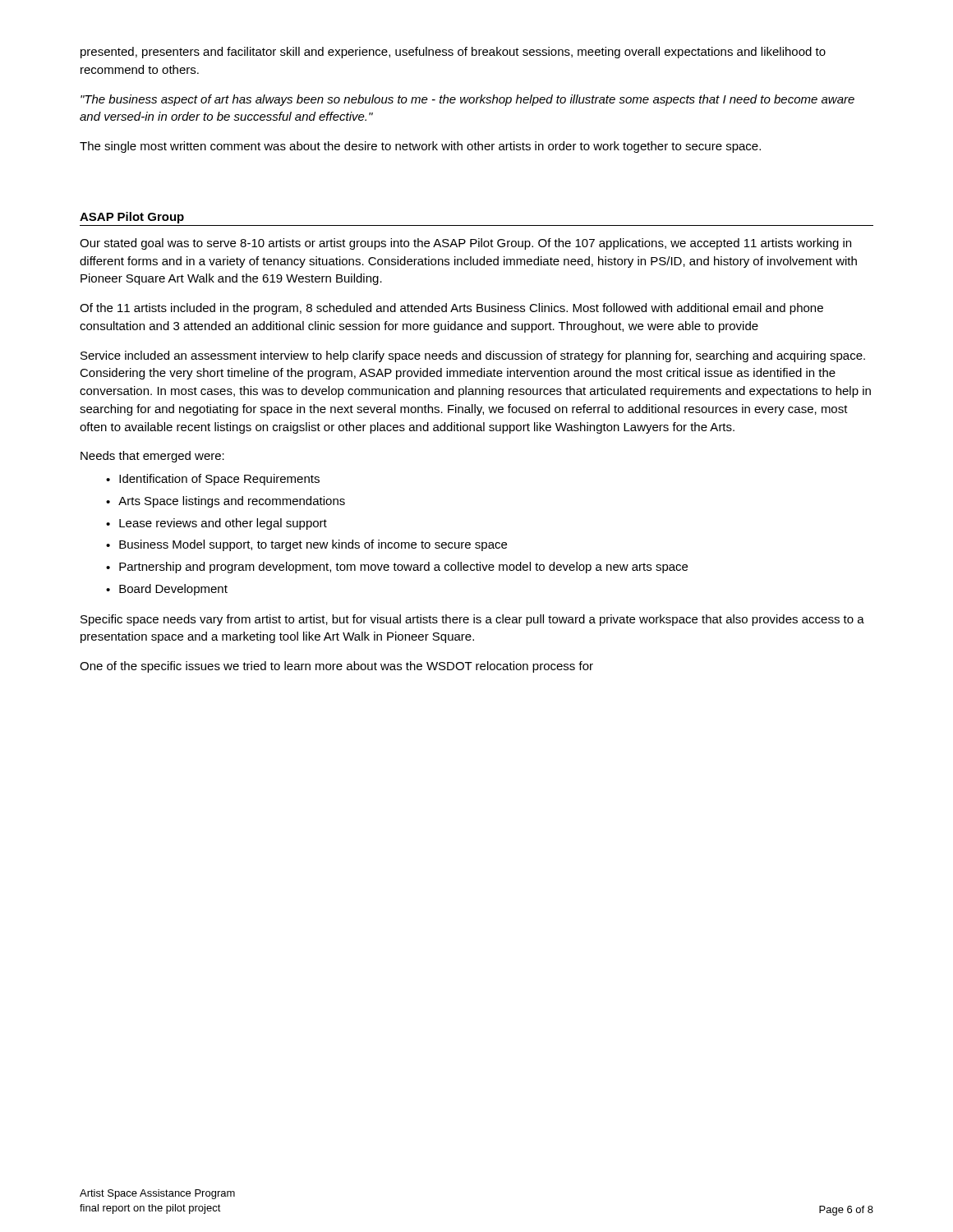The image size is (953, 1232).
Task: Navigate to the block starting "• Business Model support, to target new kinds"
Action: [307, 545]
